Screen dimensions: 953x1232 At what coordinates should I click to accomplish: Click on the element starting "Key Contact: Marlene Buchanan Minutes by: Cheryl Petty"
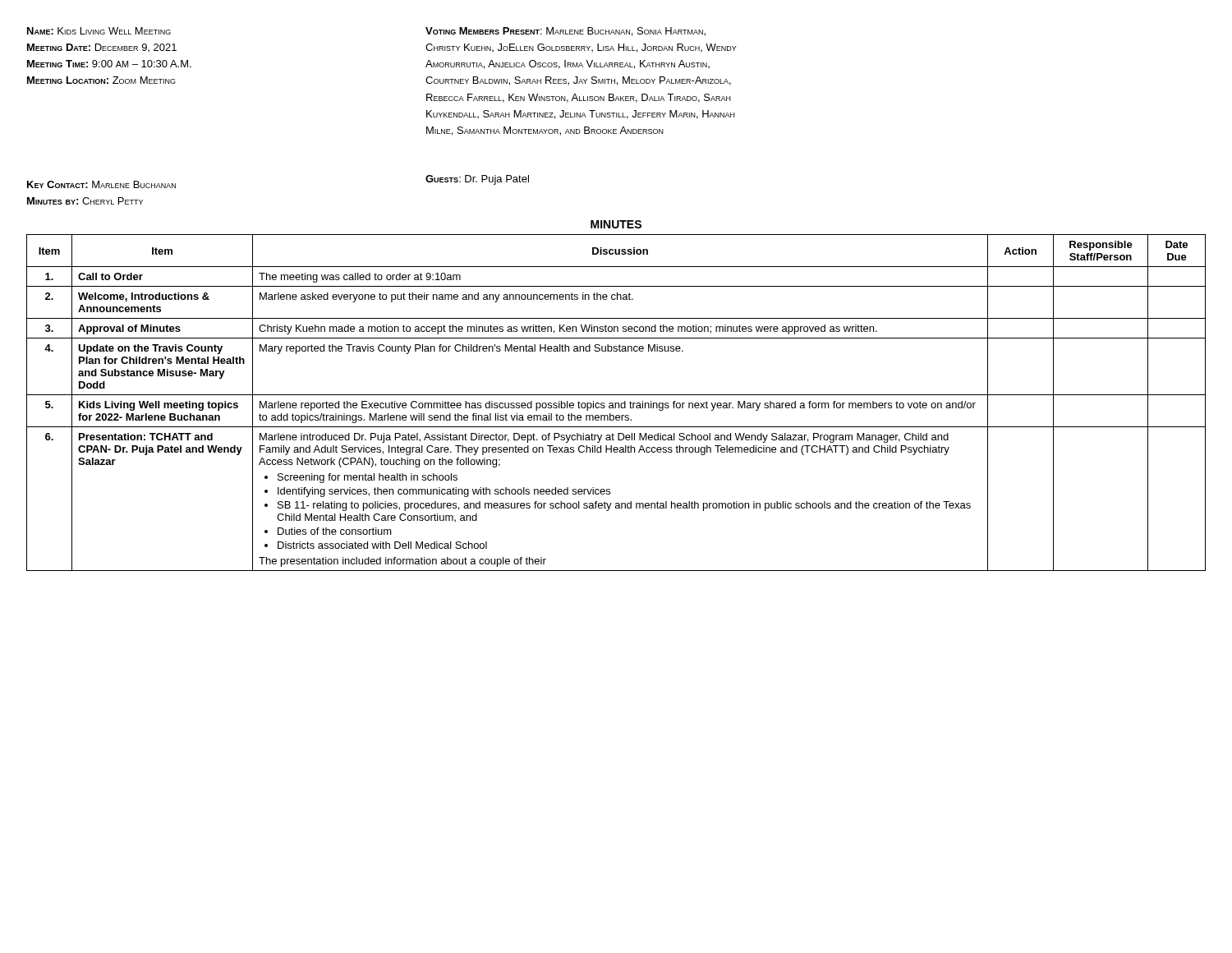[x=166, y=193]
